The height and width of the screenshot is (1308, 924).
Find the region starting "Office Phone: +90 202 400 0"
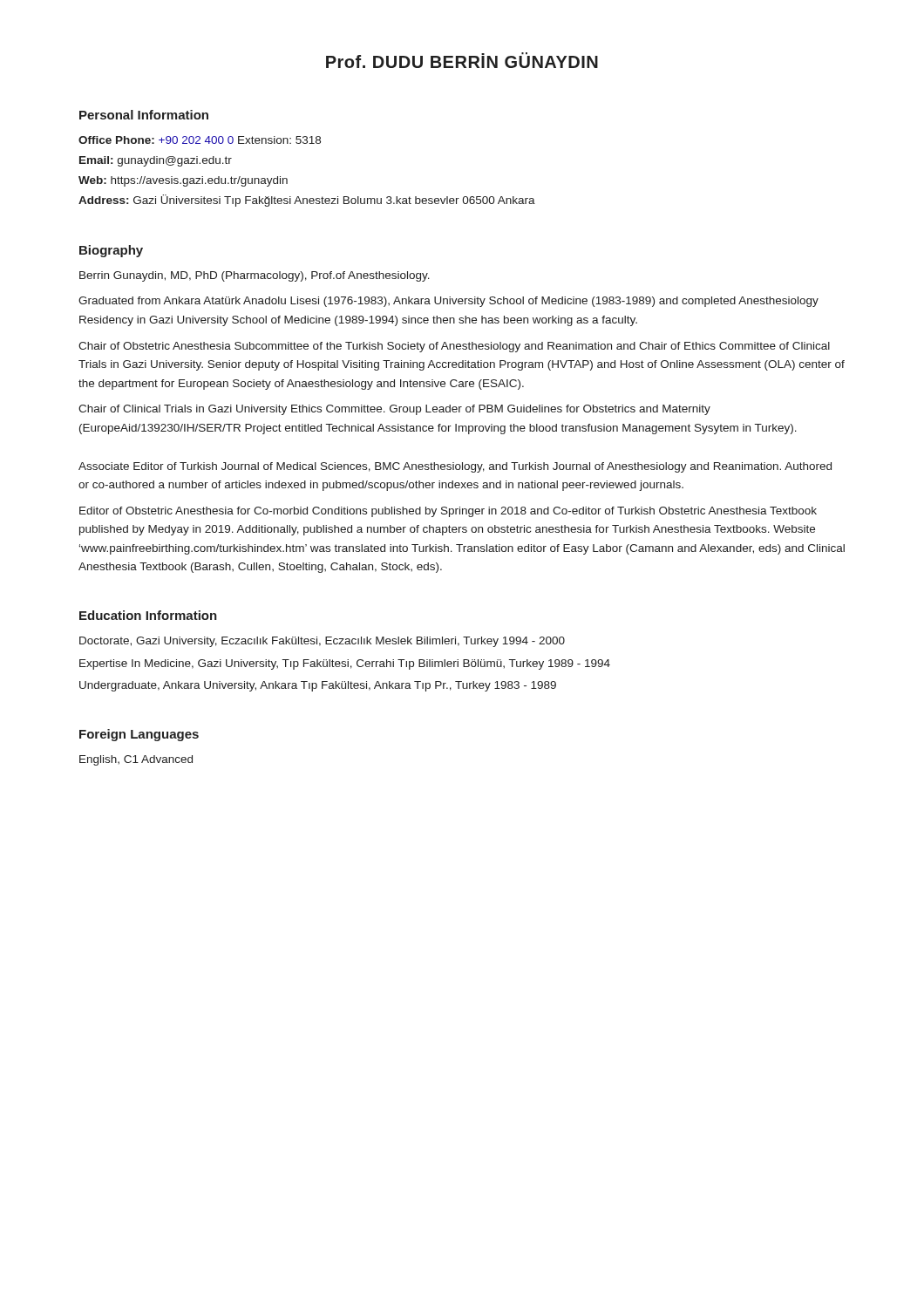pos(200,140)
